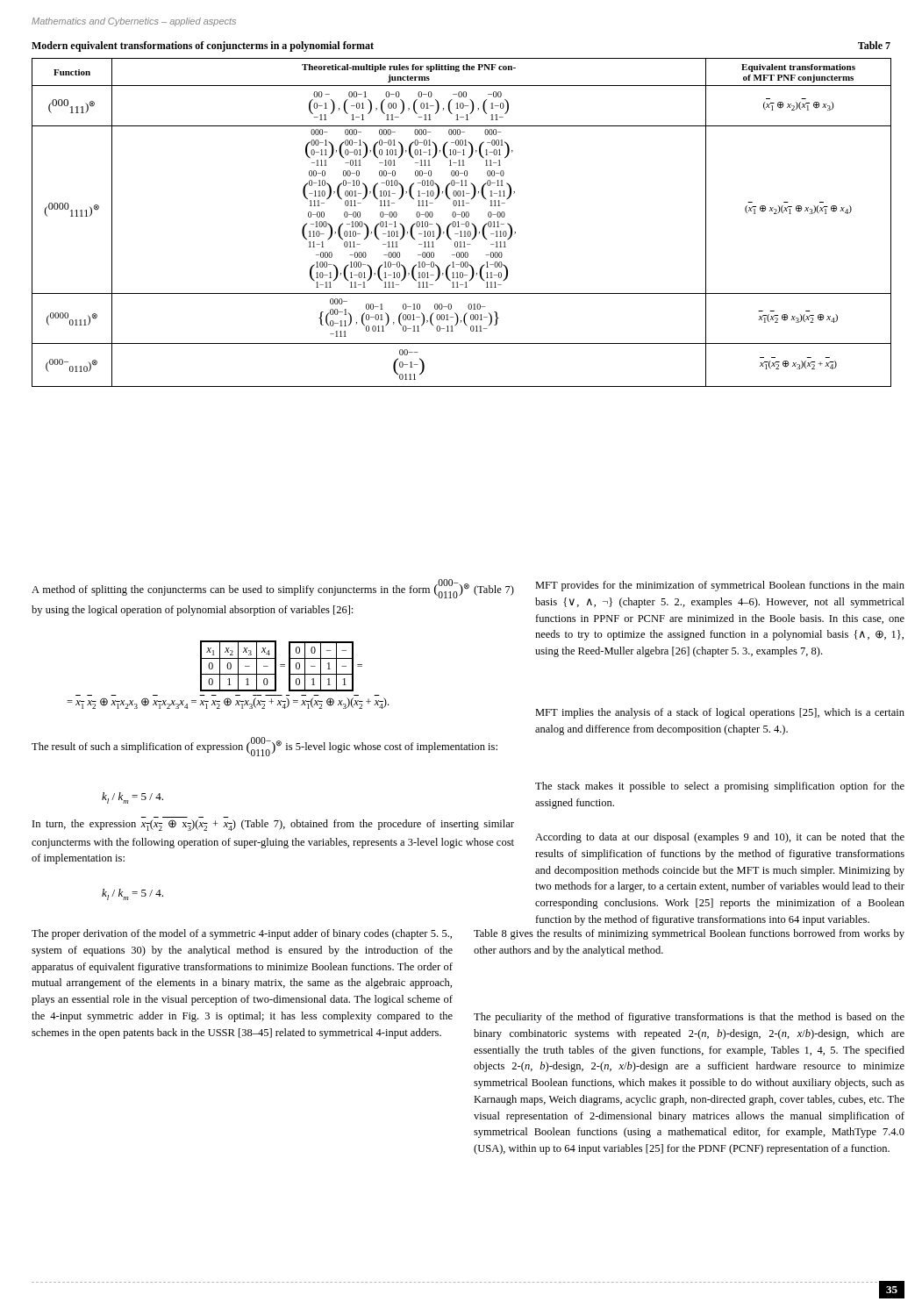Click on the block starting "Table 8 gives the results"

coord(689,942)
